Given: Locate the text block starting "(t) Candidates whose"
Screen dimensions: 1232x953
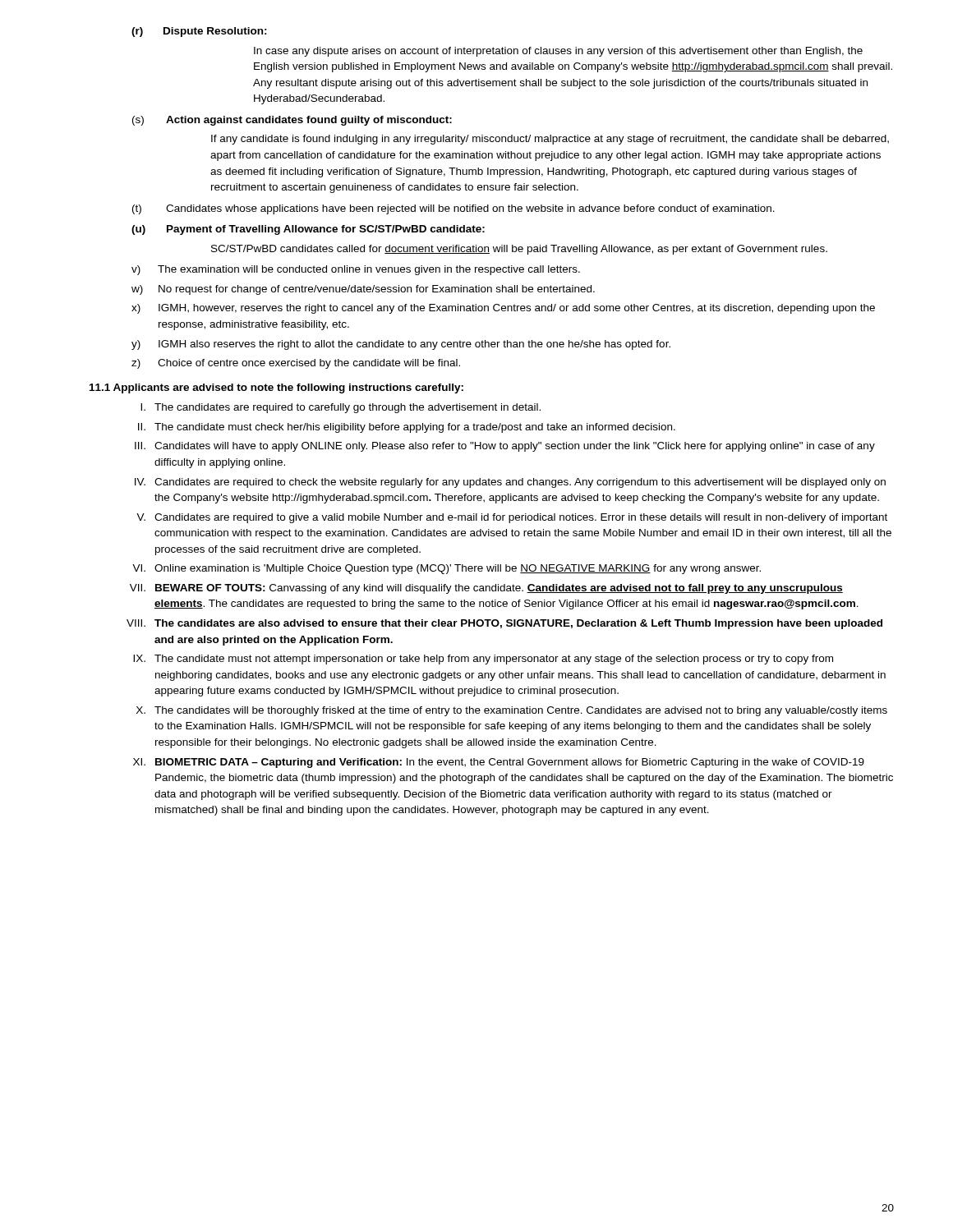Looking at the screenshot, I should point(513,208).
